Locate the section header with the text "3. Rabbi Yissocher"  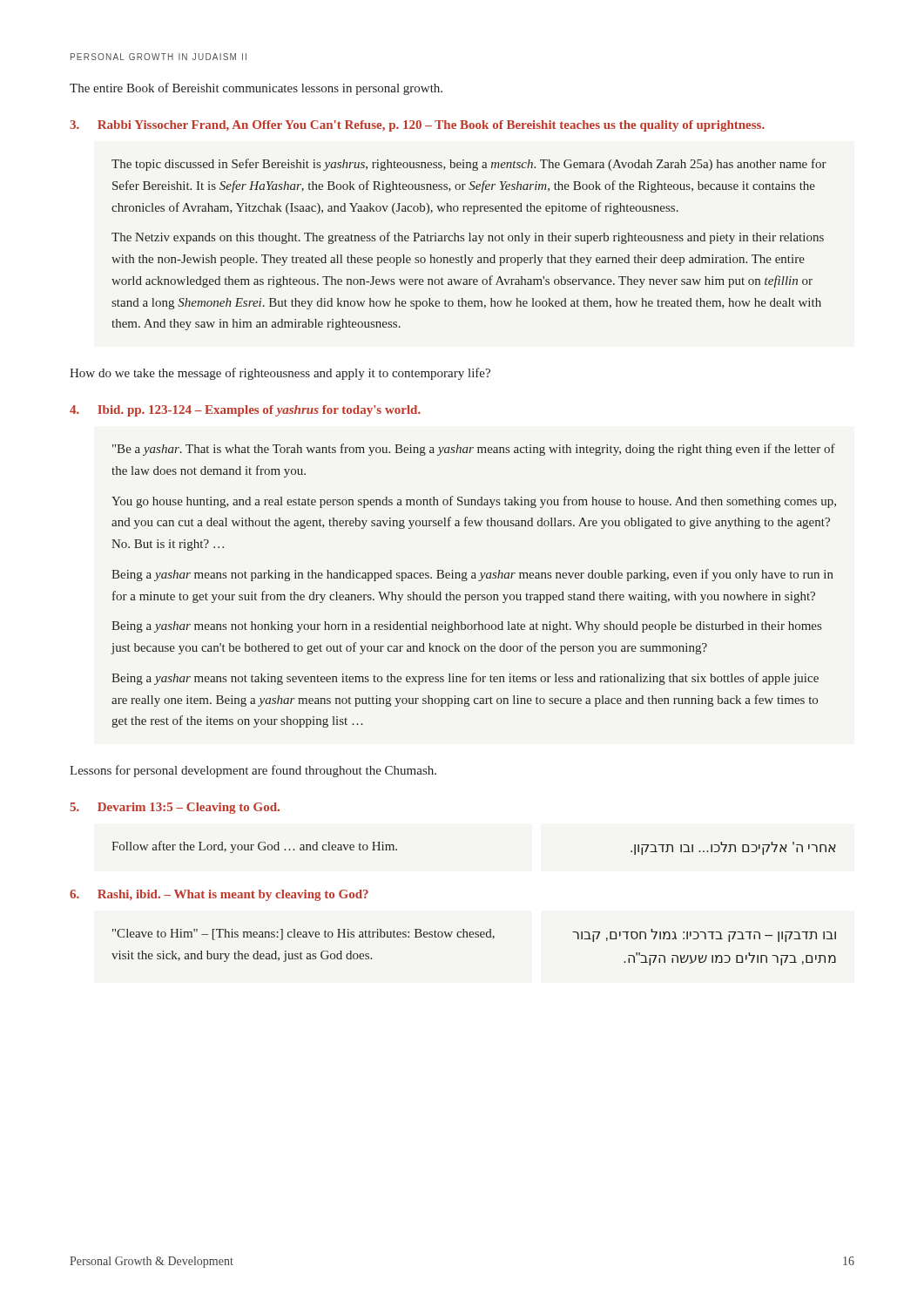(x=462, y=125)
